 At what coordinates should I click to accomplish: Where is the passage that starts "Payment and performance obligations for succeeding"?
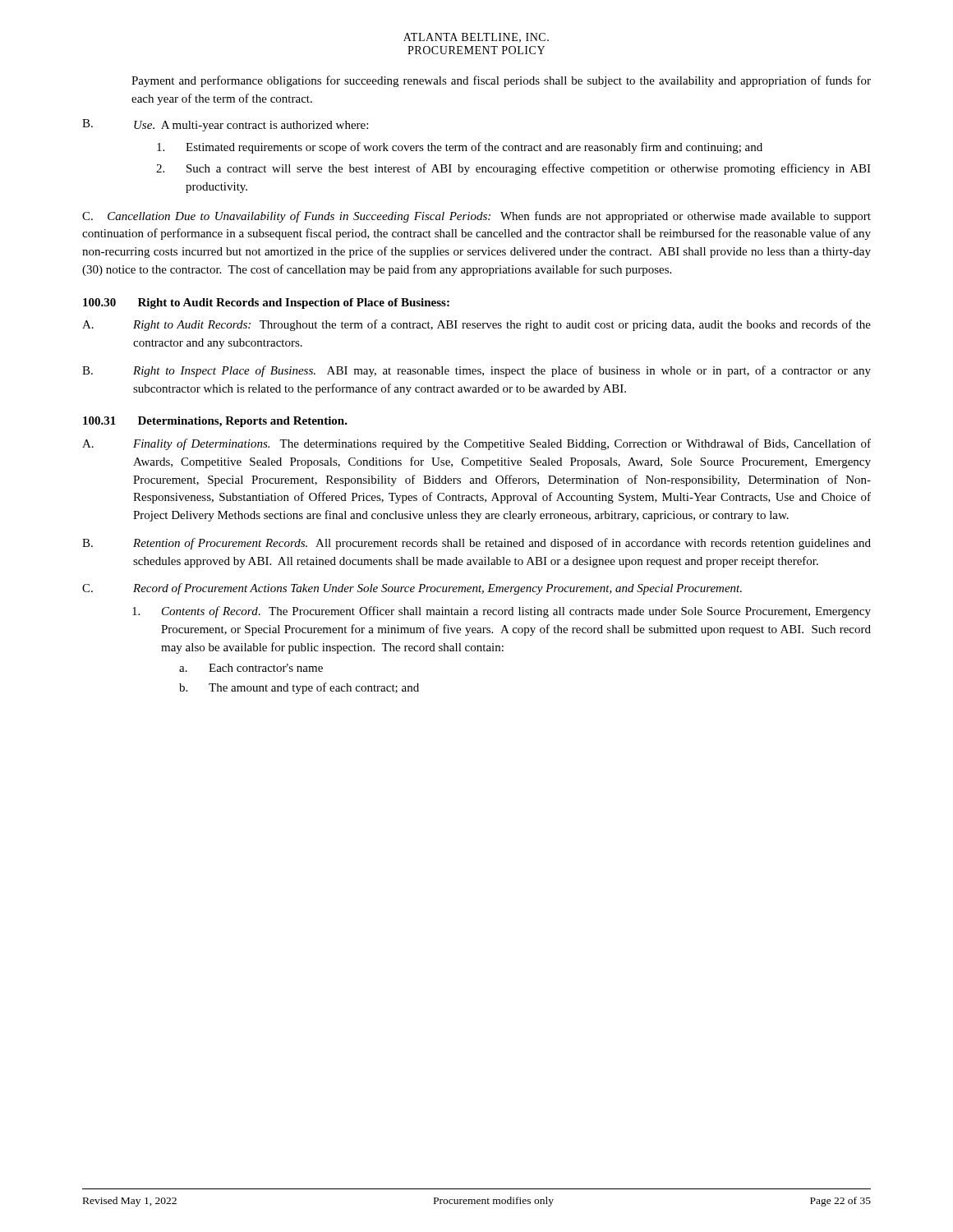pyautogui.click(x=501, y=89)
